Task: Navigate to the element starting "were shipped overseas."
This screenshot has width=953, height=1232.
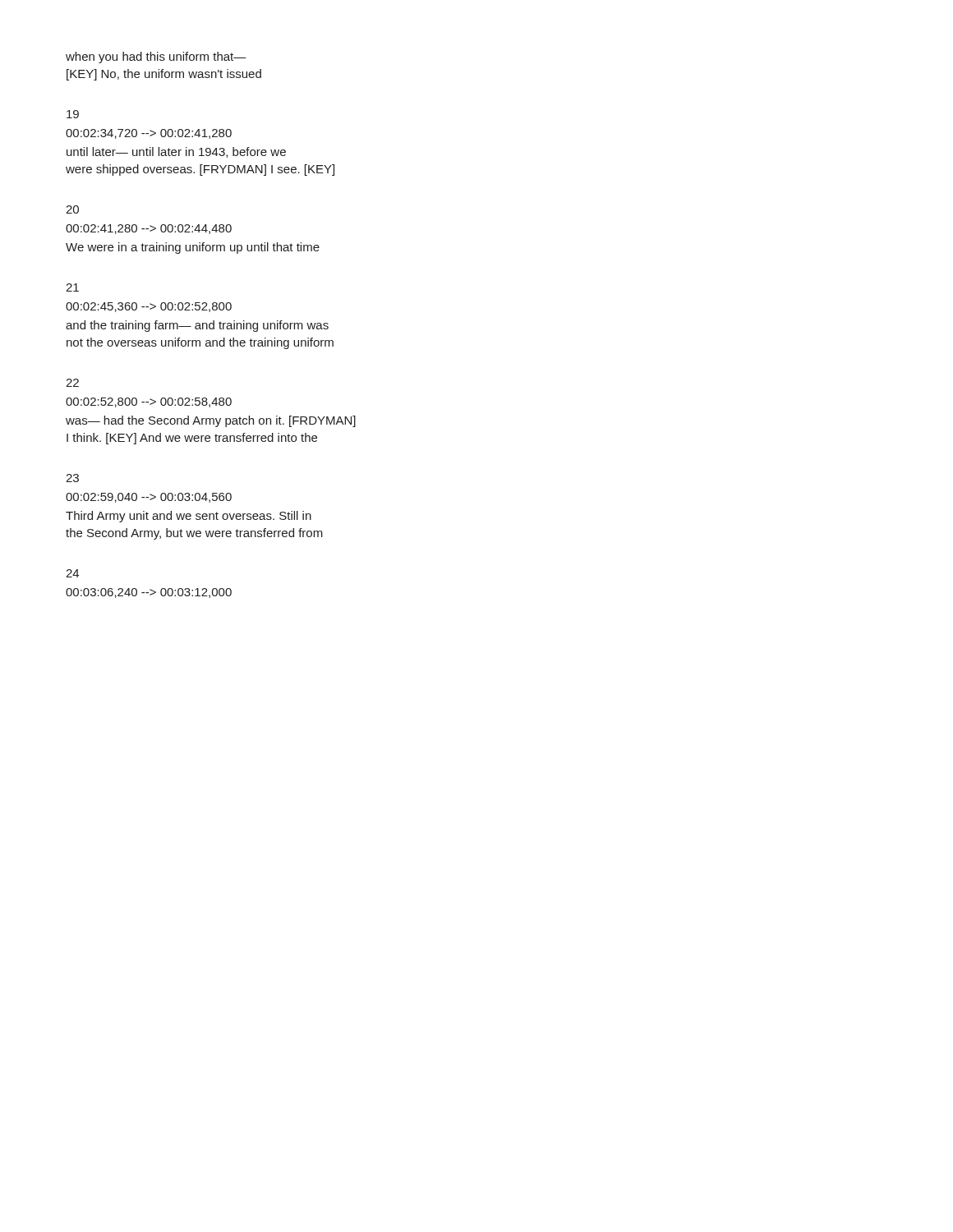Action: [x=201, y=169]
